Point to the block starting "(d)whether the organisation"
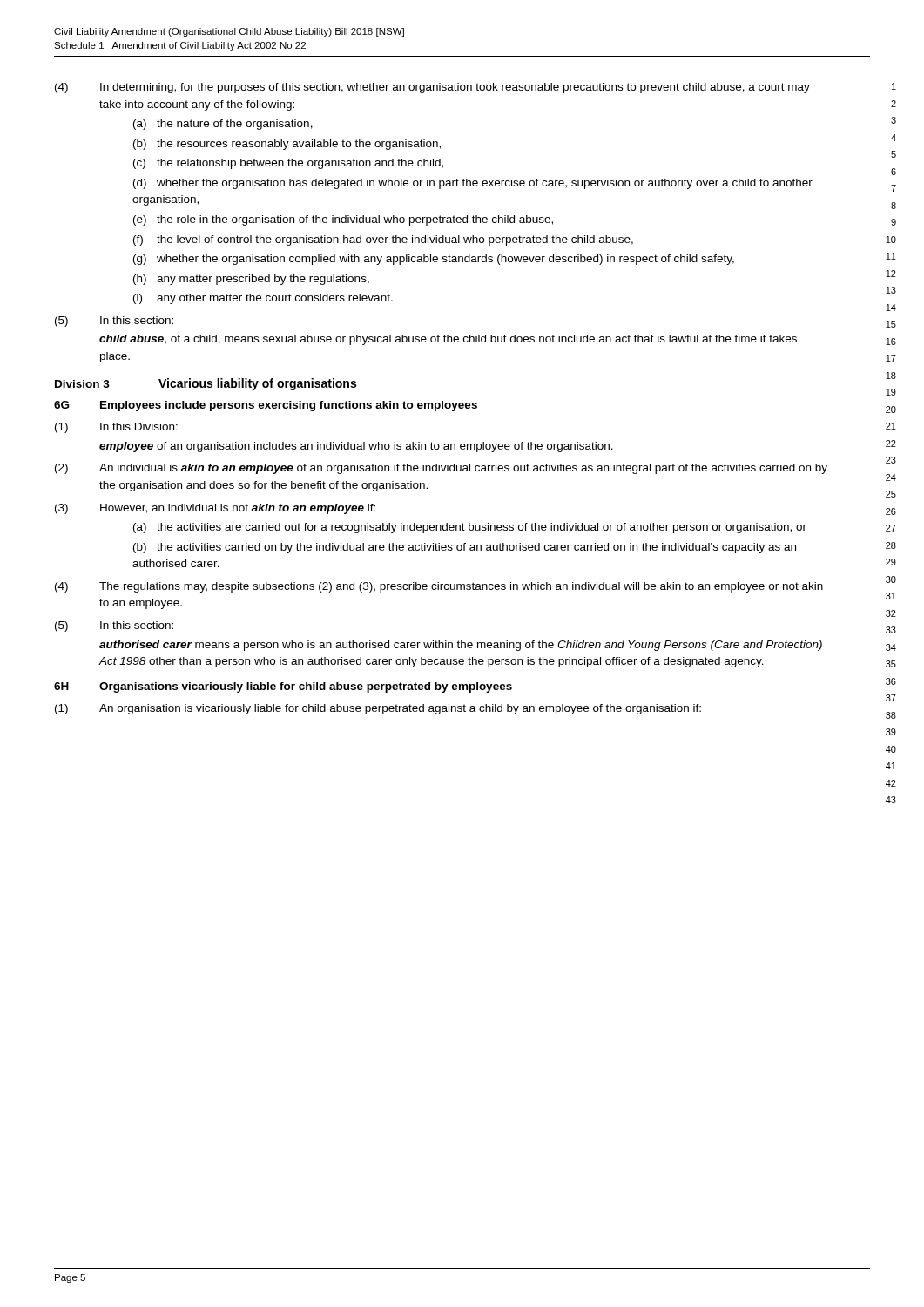Screen dimensions: 1307x924 coord(442,191)
